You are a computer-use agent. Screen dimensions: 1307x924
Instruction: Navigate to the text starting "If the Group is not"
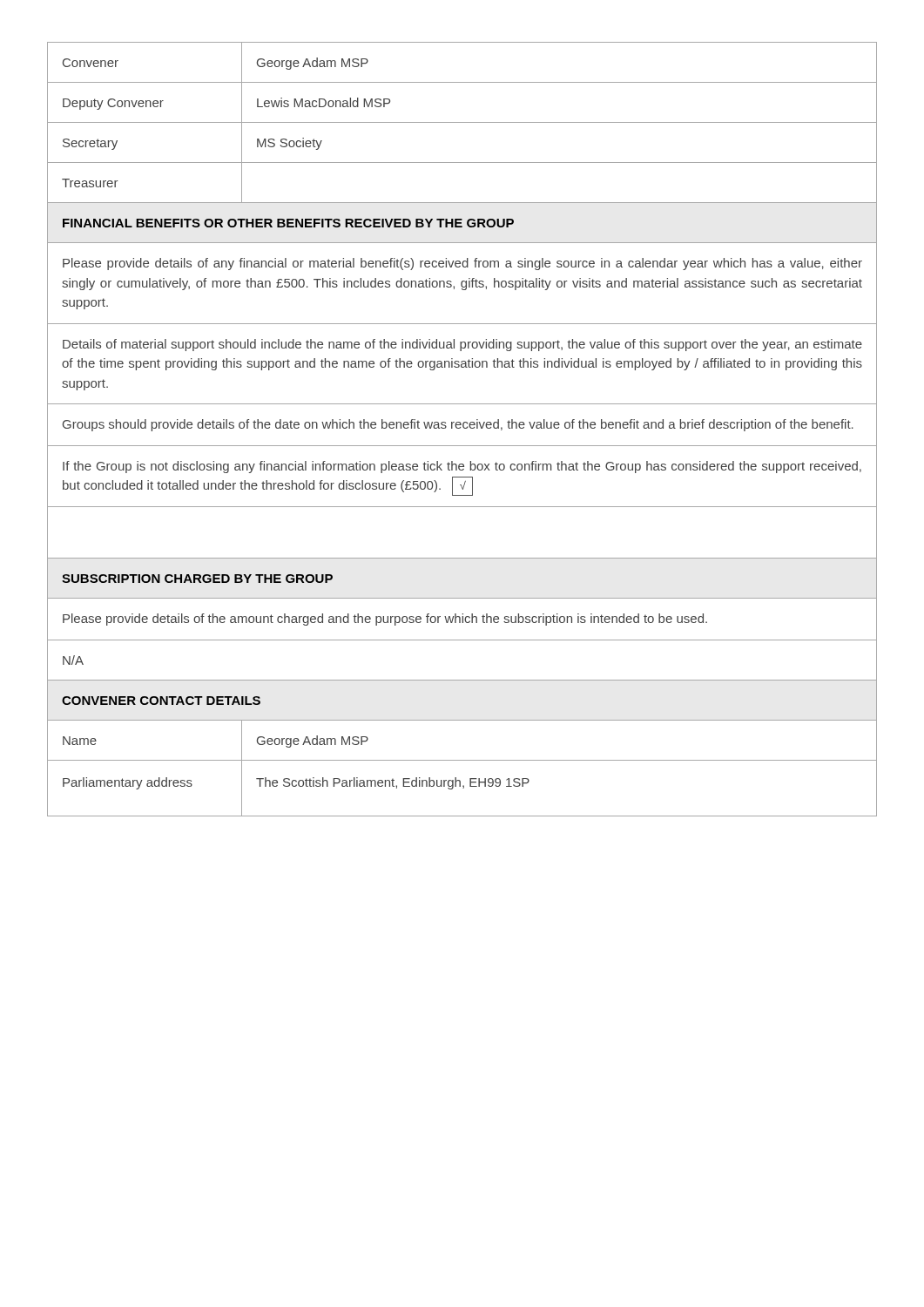tap(462, 477)
